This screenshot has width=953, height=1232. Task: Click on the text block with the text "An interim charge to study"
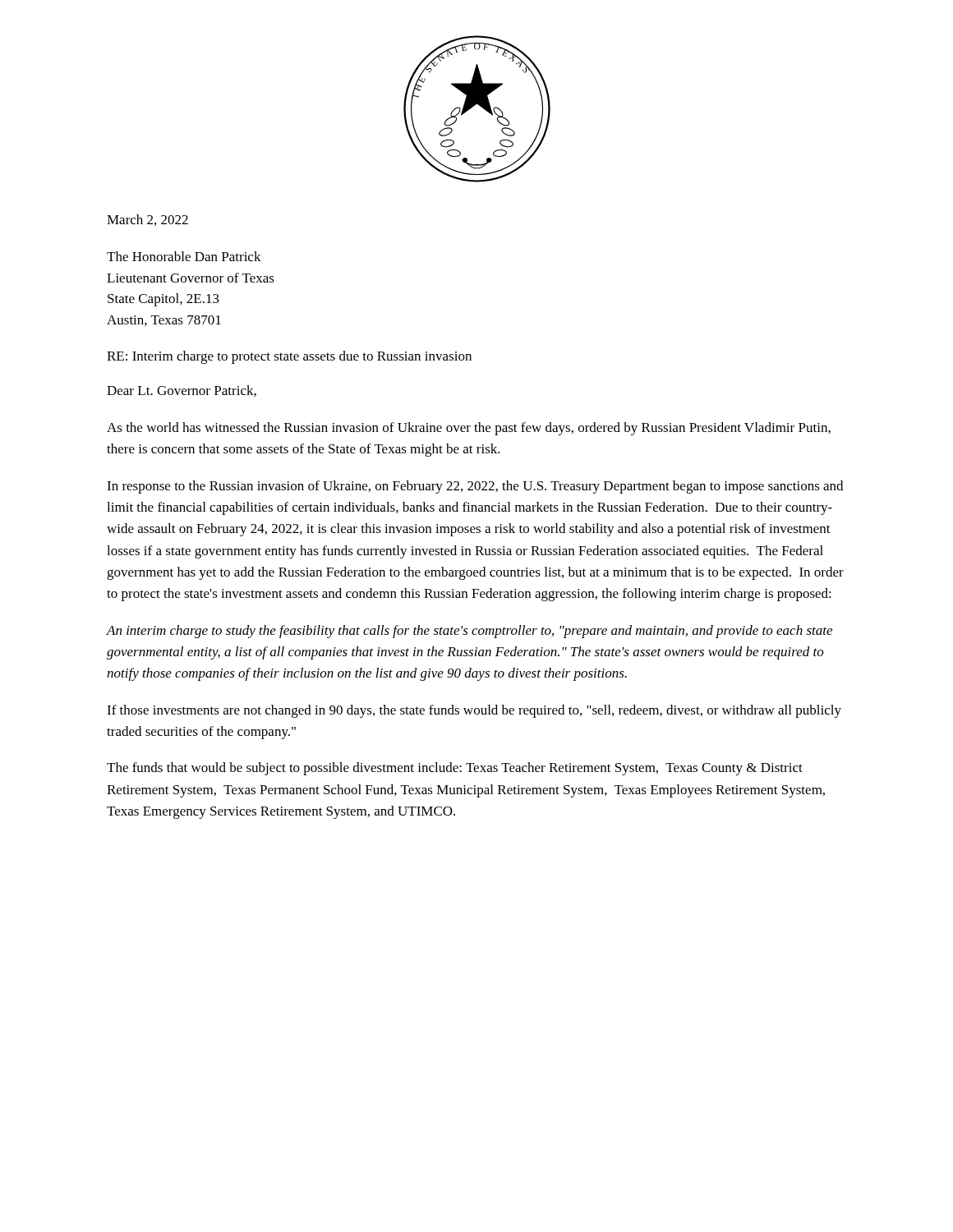pos(470,652)
